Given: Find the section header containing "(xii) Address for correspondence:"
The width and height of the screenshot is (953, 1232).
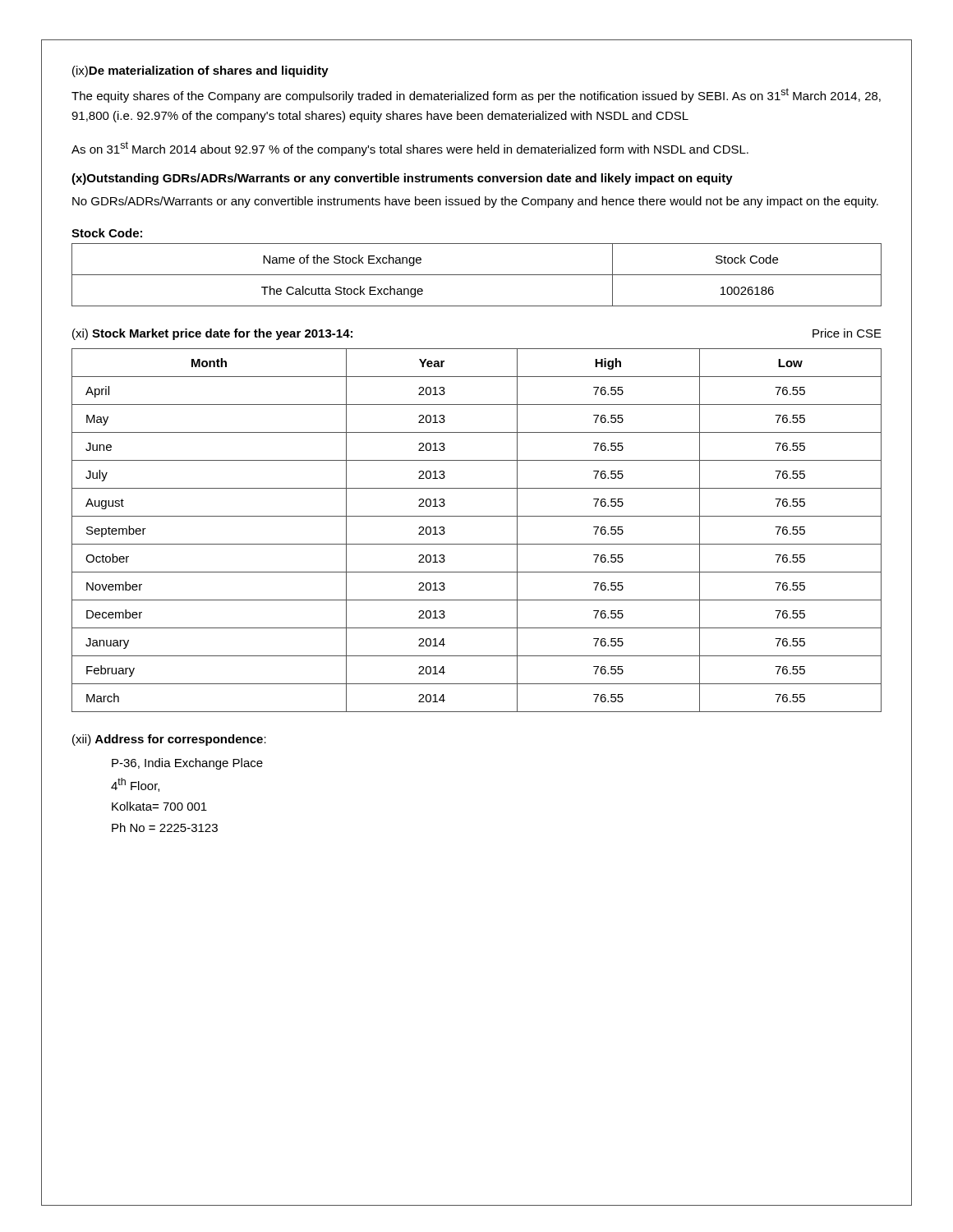Looking at the screenshot, I should pos(169,739).
